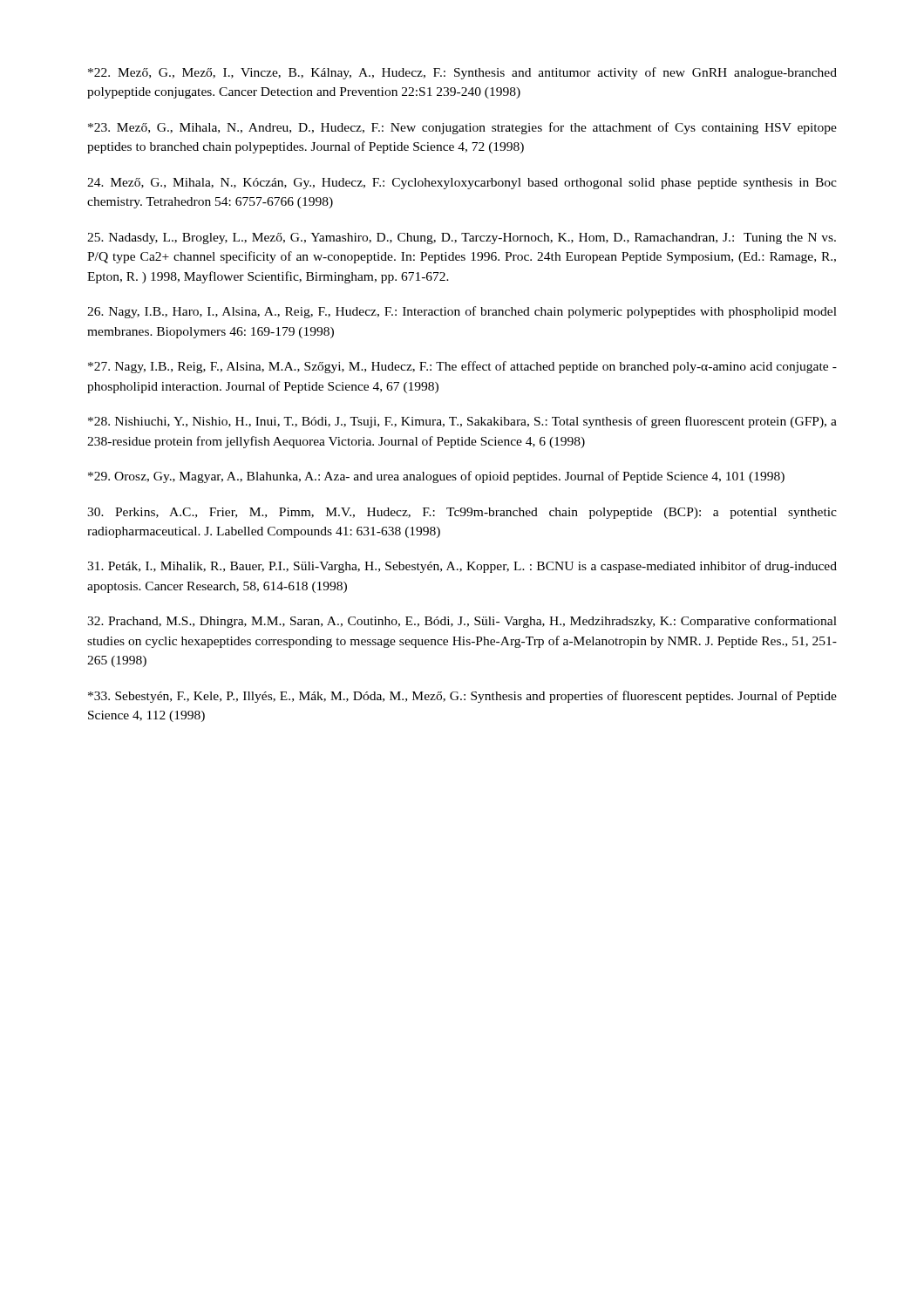Select the block starting "26. Nagy, I.B., Haro, I.,"
Image resolution: width=924 pixels, height=1308 pixels.
pos(462,321)
